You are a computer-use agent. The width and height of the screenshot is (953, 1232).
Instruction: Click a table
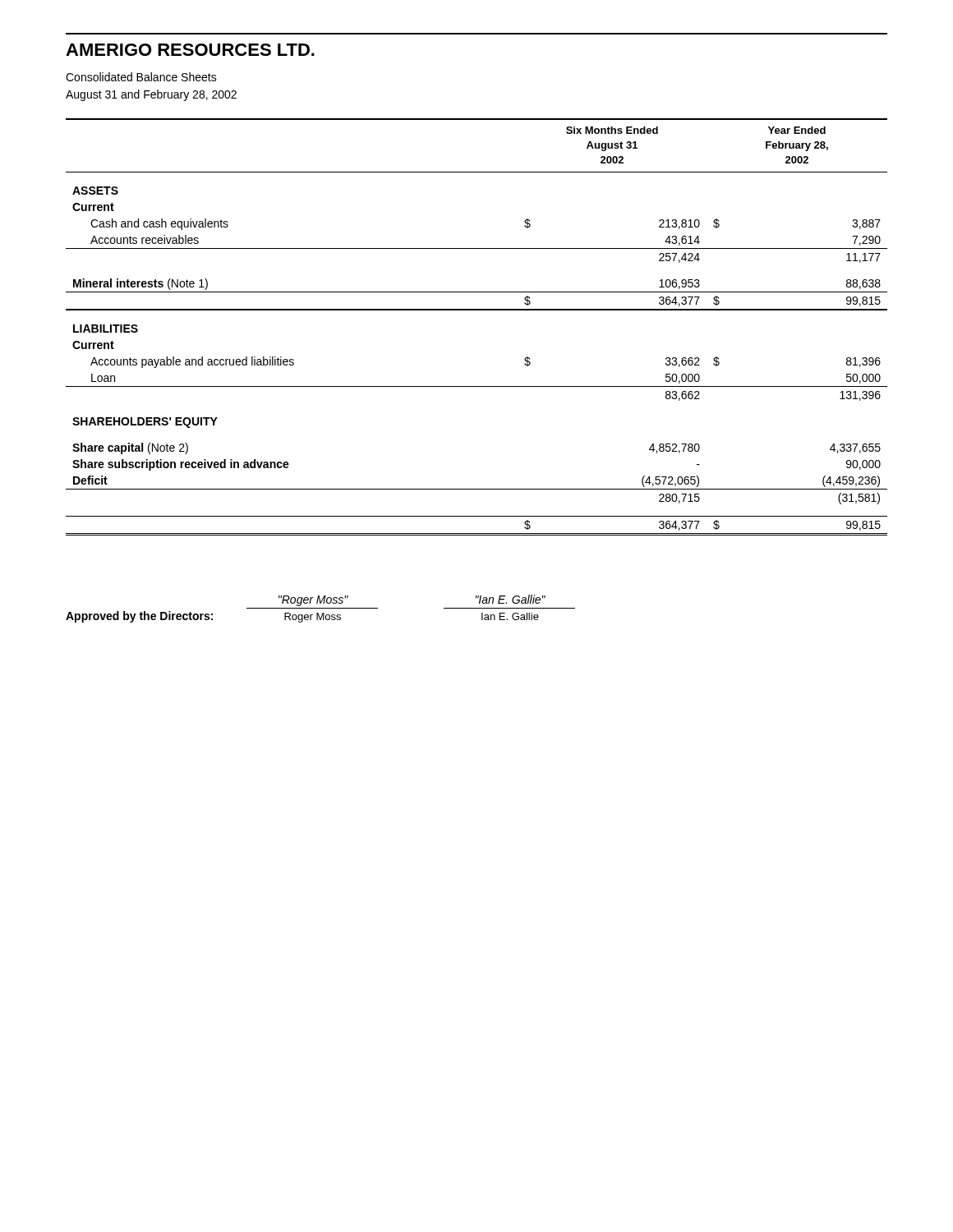tap(476, 327)
